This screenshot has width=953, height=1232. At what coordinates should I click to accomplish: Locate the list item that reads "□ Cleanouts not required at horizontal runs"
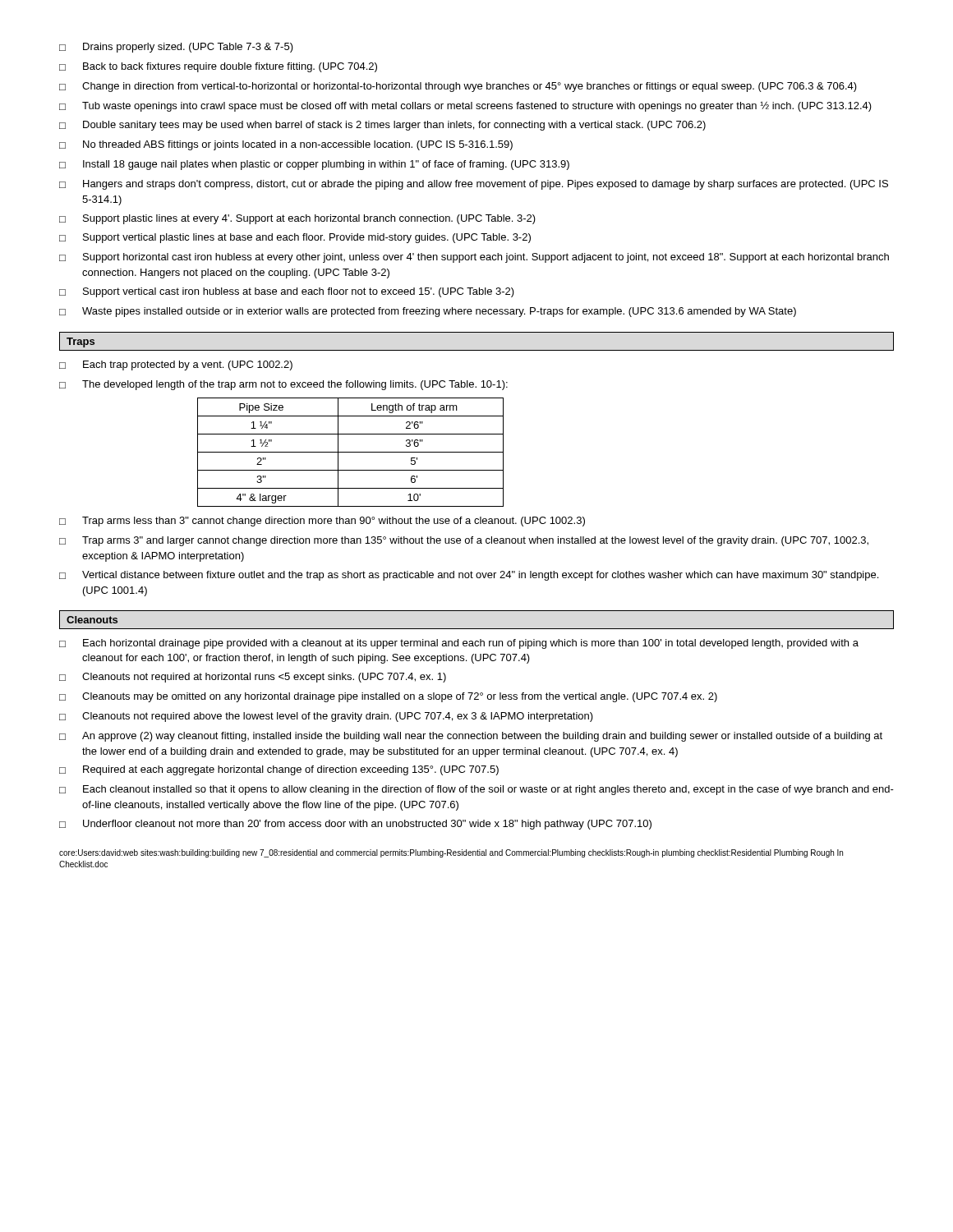click(253, 678)
